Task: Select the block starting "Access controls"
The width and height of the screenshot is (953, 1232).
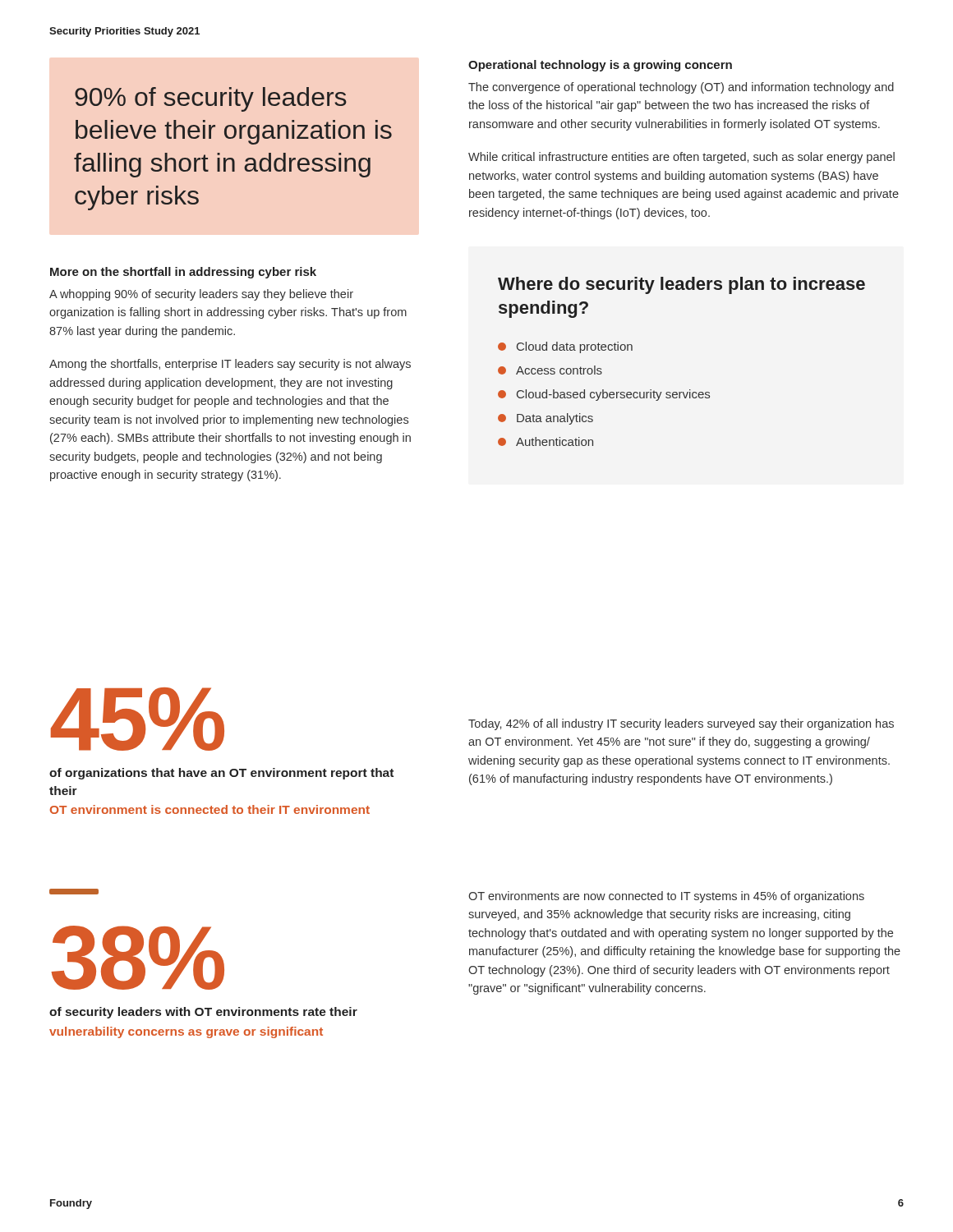Action: 550,370
